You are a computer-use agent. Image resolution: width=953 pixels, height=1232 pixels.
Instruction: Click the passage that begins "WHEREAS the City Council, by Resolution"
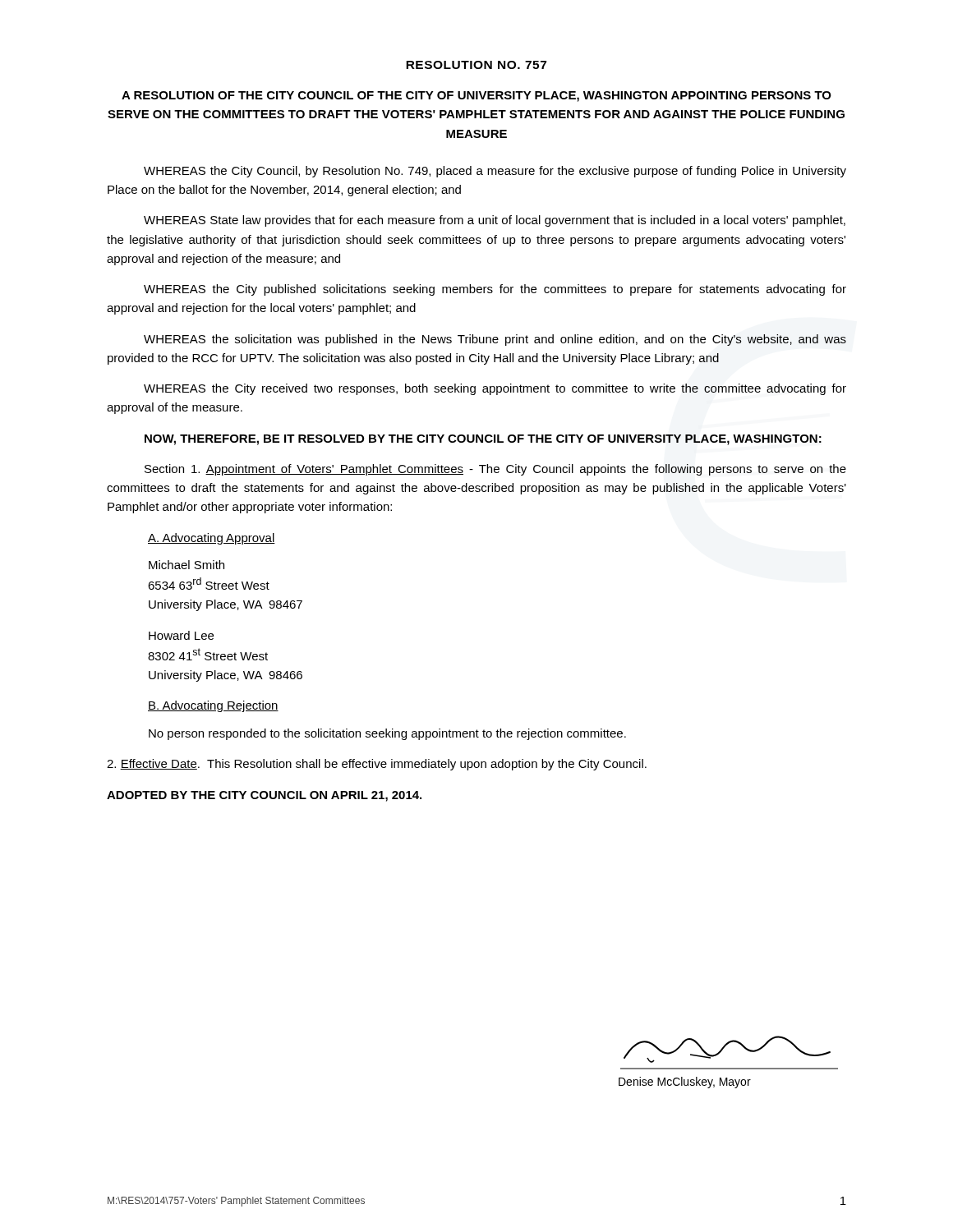476,180
